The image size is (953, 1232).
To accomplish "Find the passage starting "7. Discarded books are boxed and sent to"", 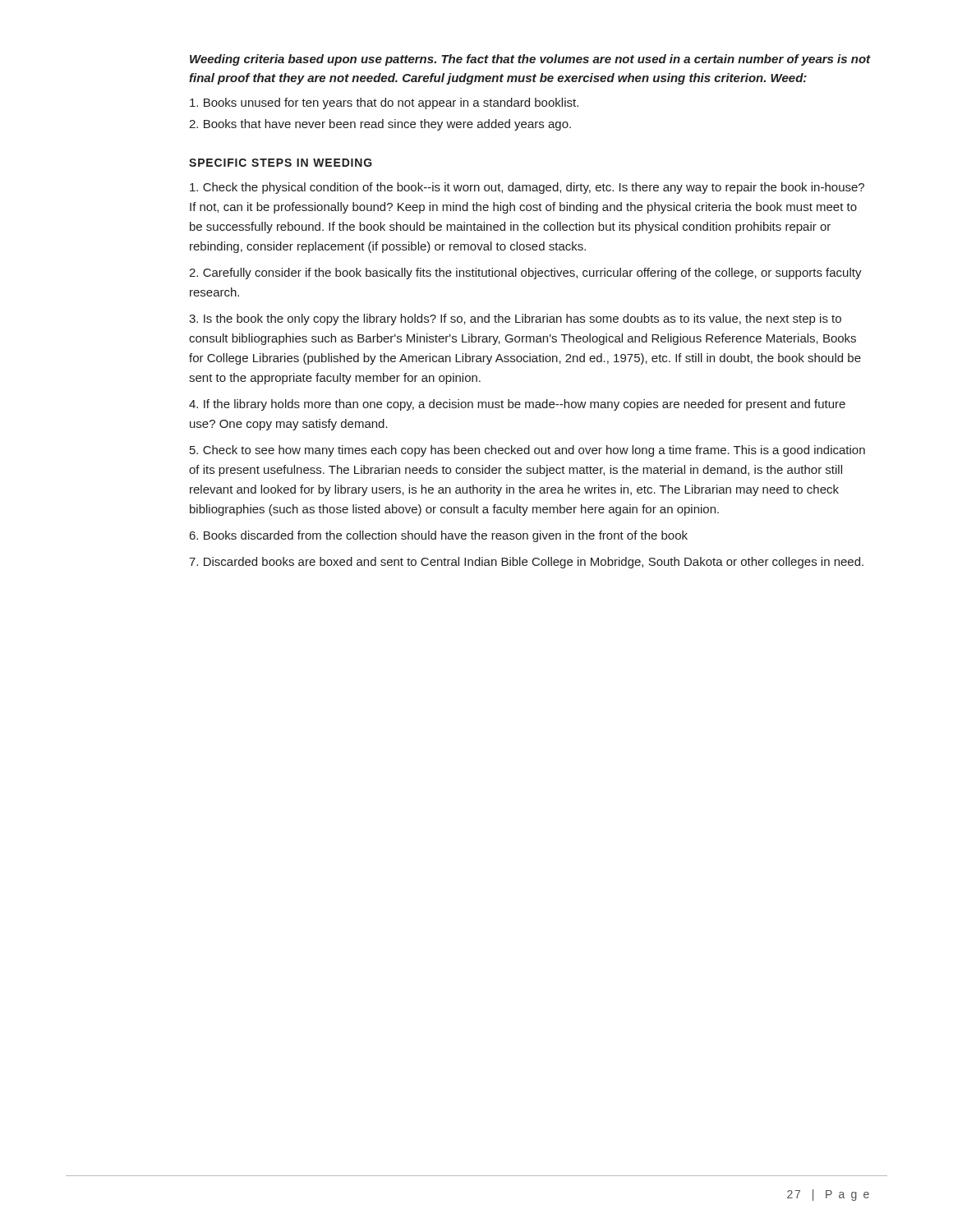I will click(527, 561).
